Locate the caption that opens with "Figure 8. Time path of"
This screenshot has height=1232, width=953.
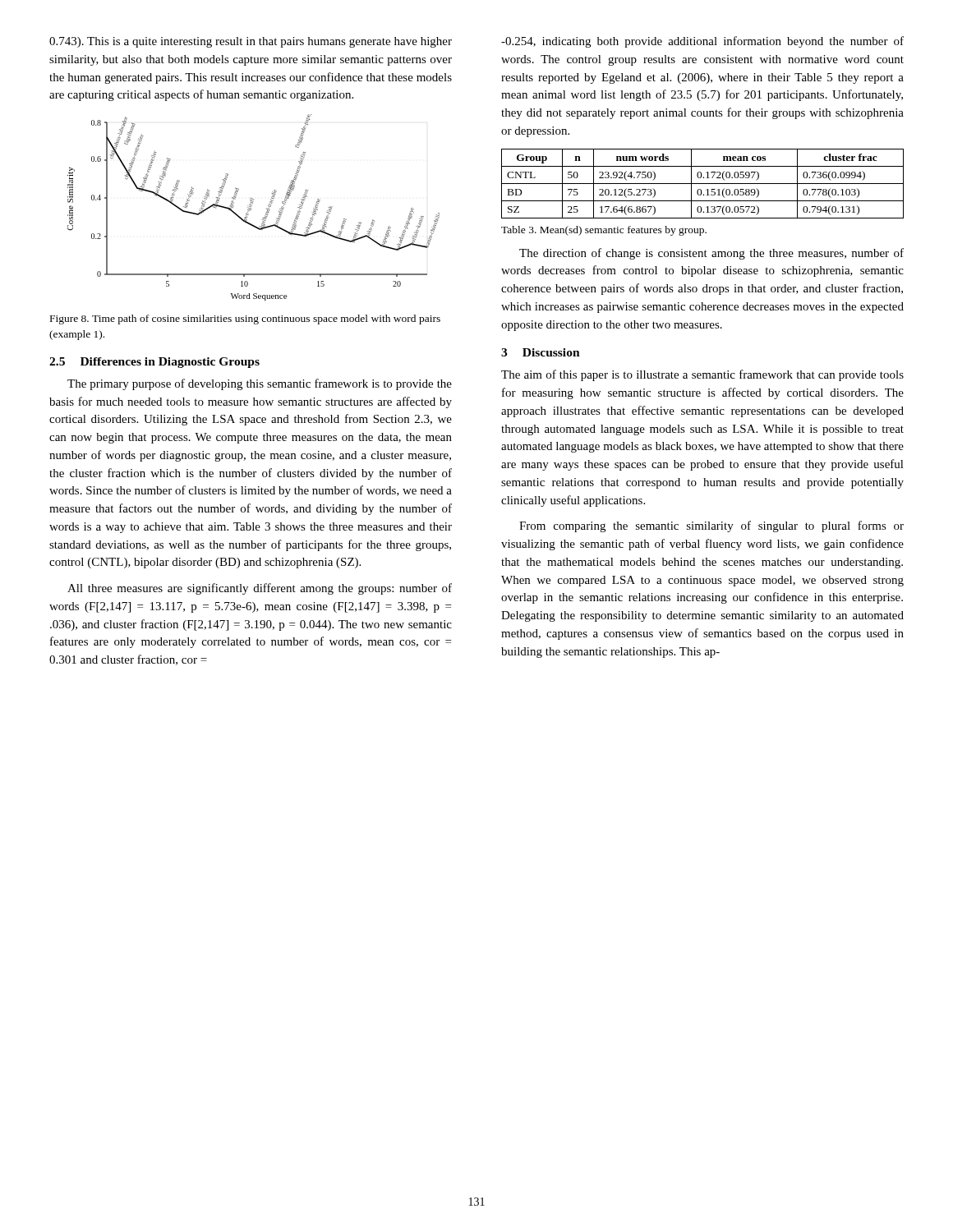pos(245,326)
